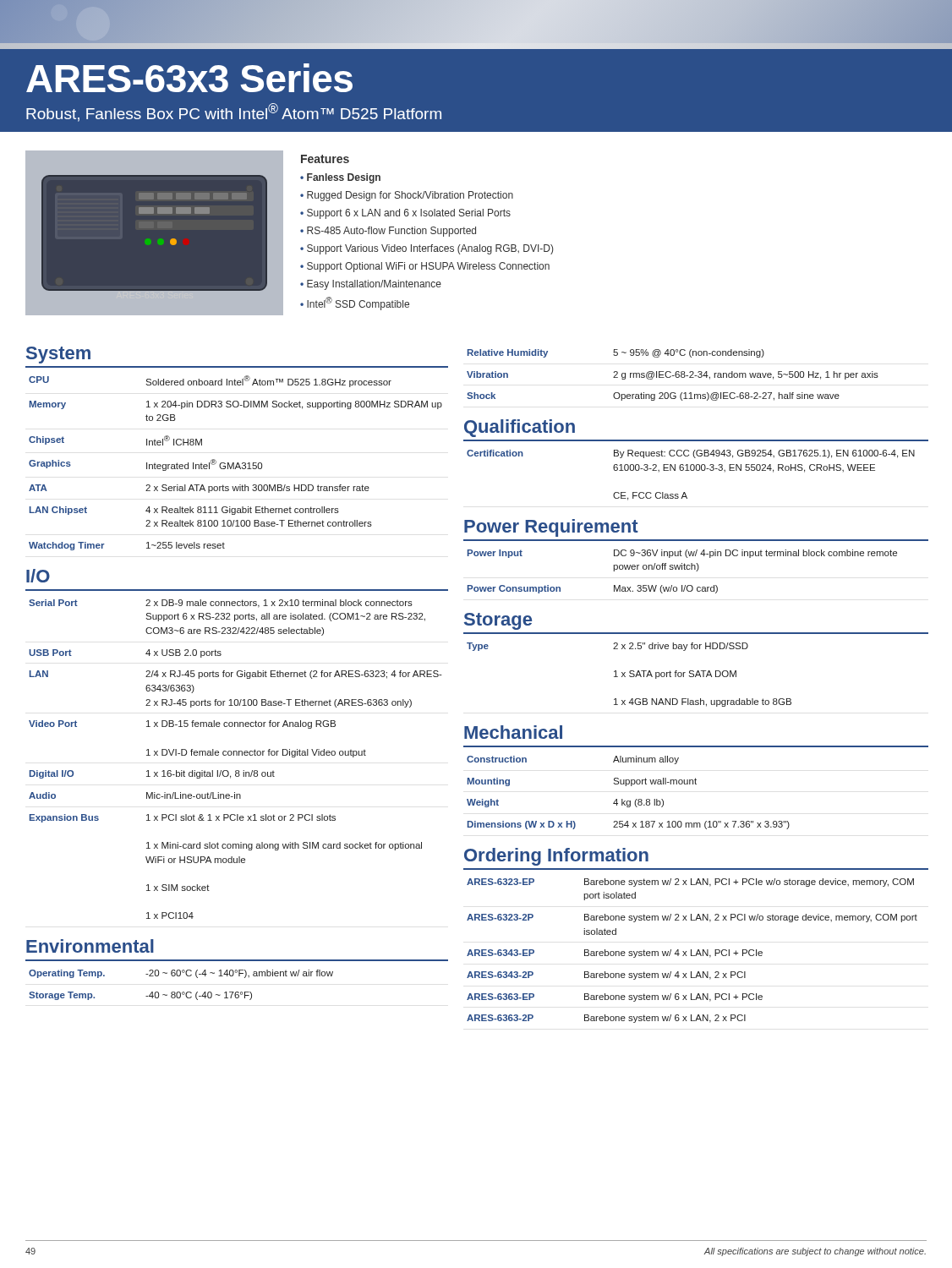This screenshot has width=952, height=1268.
Task: Select the table that reads "2 g rms@IEC-68-2-34, random wave,"
Action: coord(696,375)
